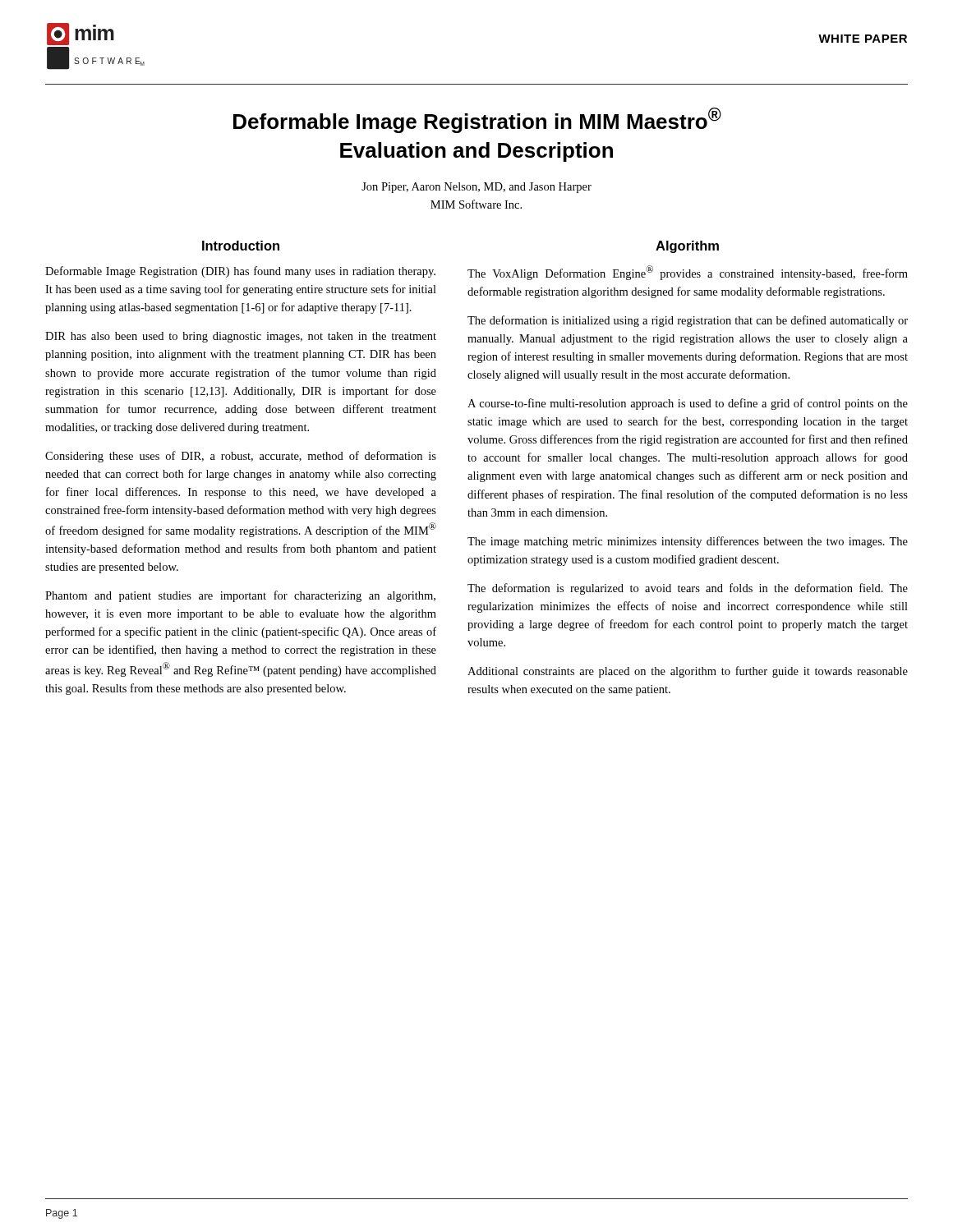Select the block starting "A course-to-fine multi-resolution approach is"
Screen dimensions: 1232x953
pyautogui.click(x=688, y=458)
